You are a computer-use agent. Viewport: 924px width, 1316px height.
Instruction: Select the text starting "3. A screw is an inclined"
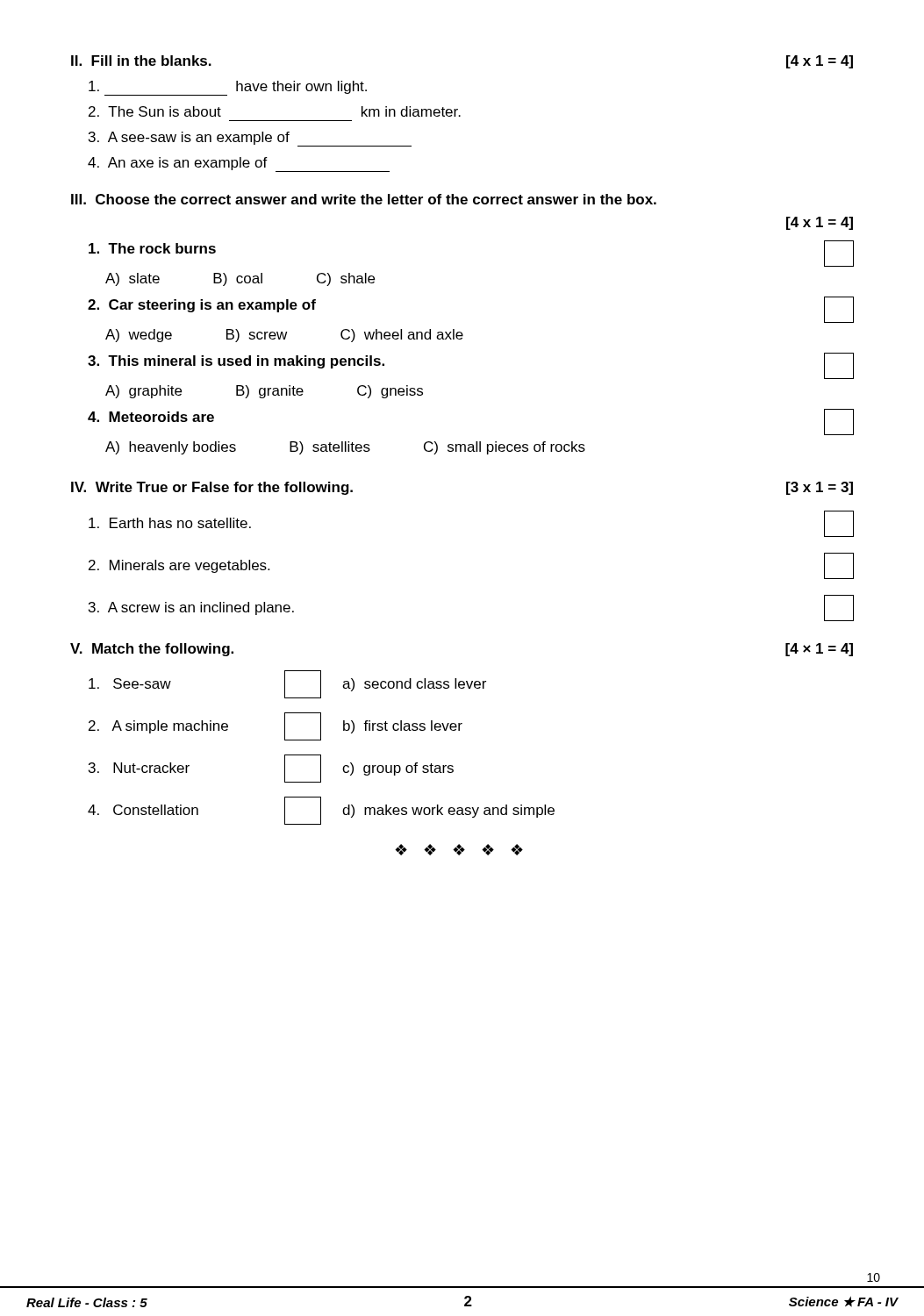186,608
